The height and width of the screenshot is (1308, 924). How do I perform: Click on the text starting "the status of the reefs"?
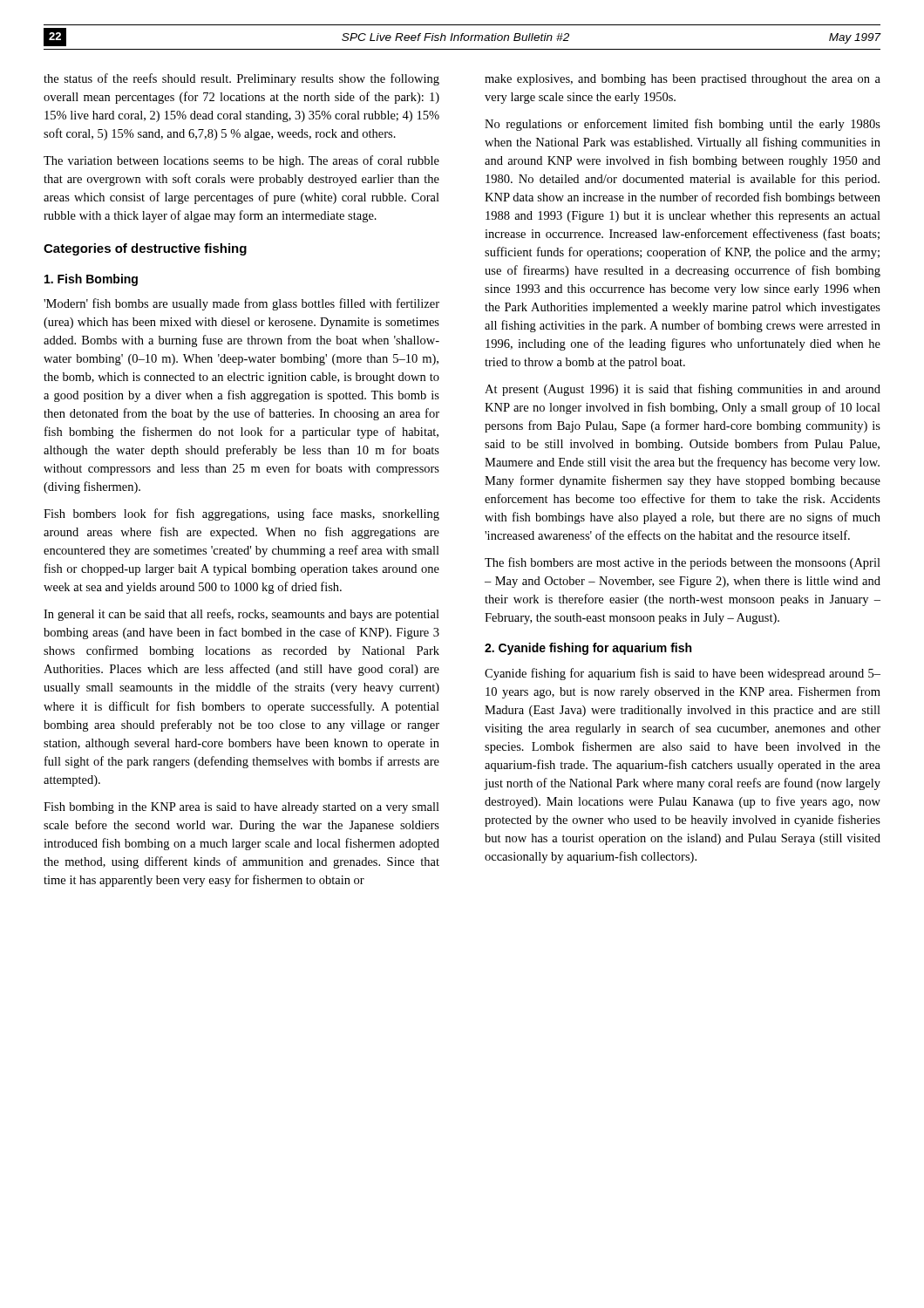(x=241, y=106)
